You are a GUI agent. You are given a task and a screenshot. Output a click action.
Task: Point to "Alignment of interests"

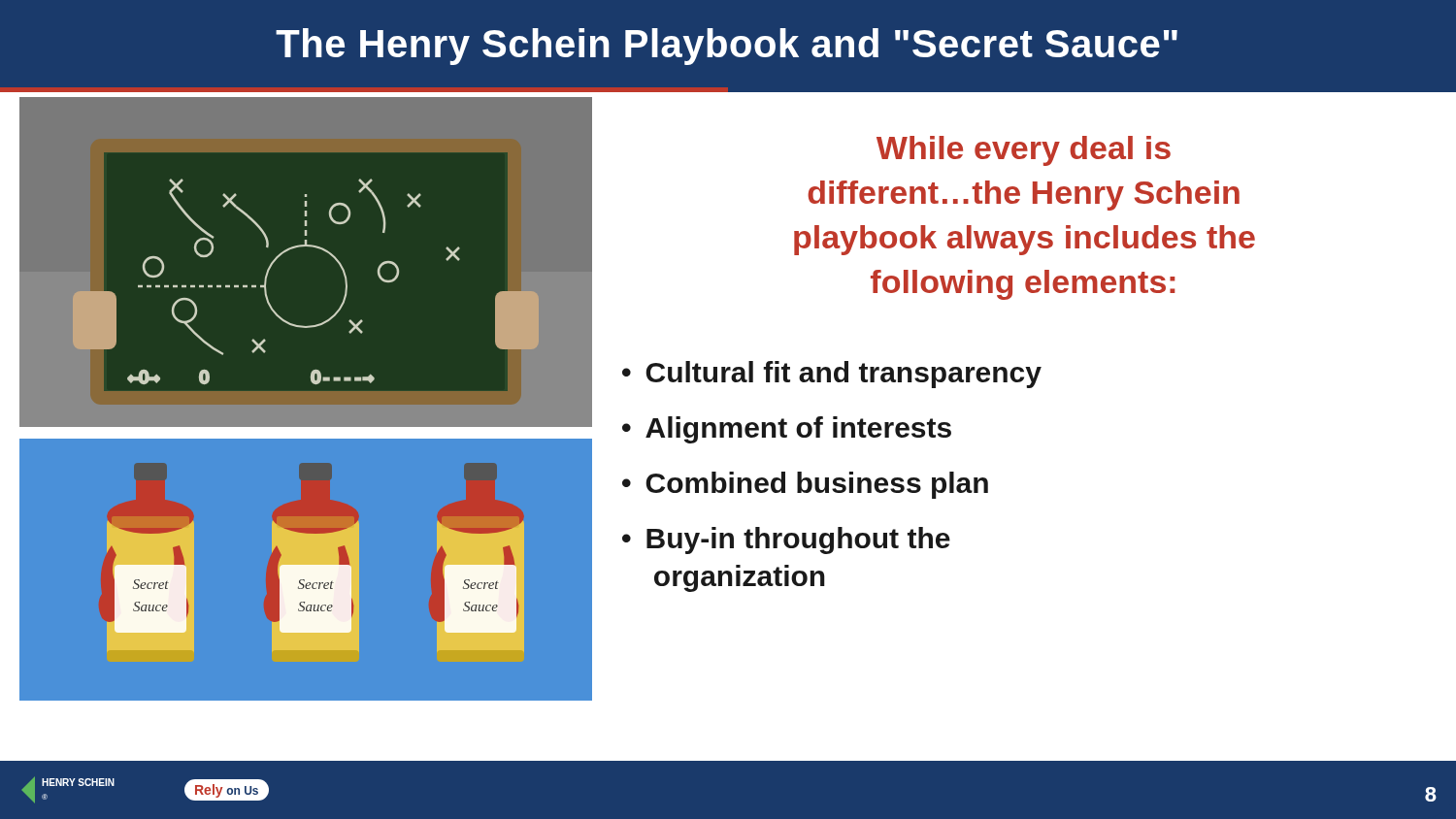click(x=799, y=427)
